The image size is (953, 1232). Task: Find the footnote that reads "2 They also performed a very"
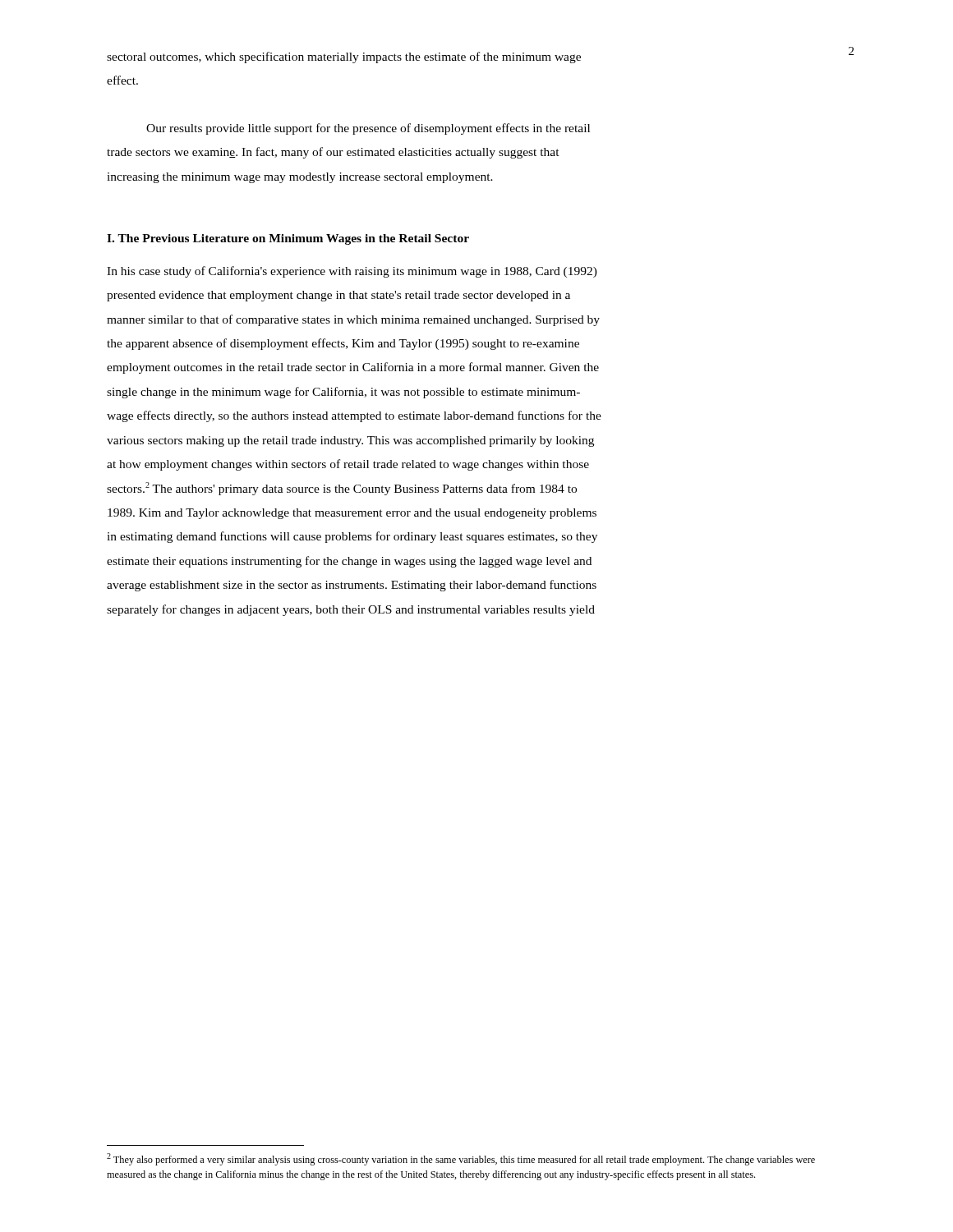[461, 1166]
